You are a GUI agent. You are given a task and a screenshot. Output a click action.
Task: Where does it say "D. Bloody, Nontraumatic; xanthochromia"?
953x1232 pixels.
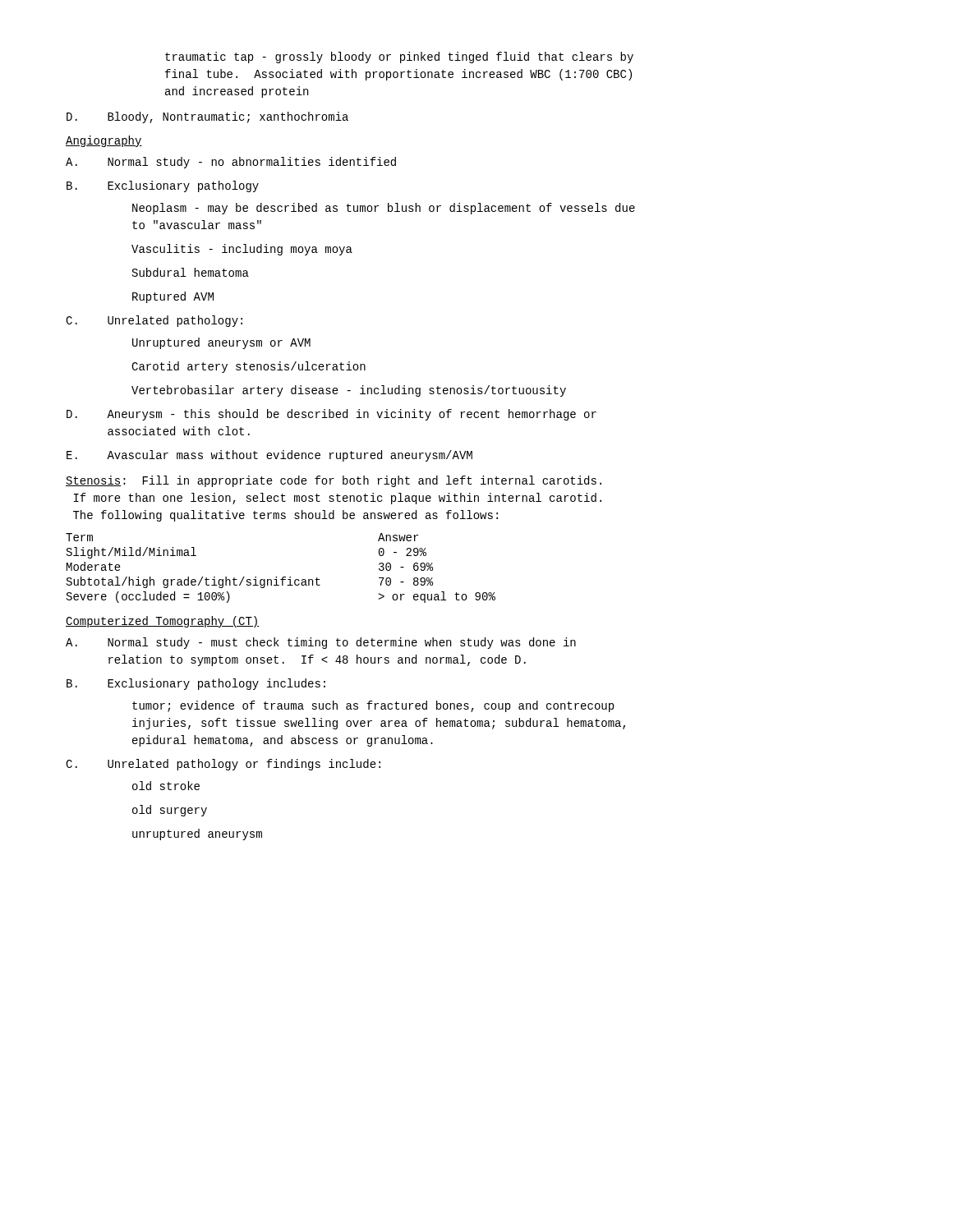point(207,117)
